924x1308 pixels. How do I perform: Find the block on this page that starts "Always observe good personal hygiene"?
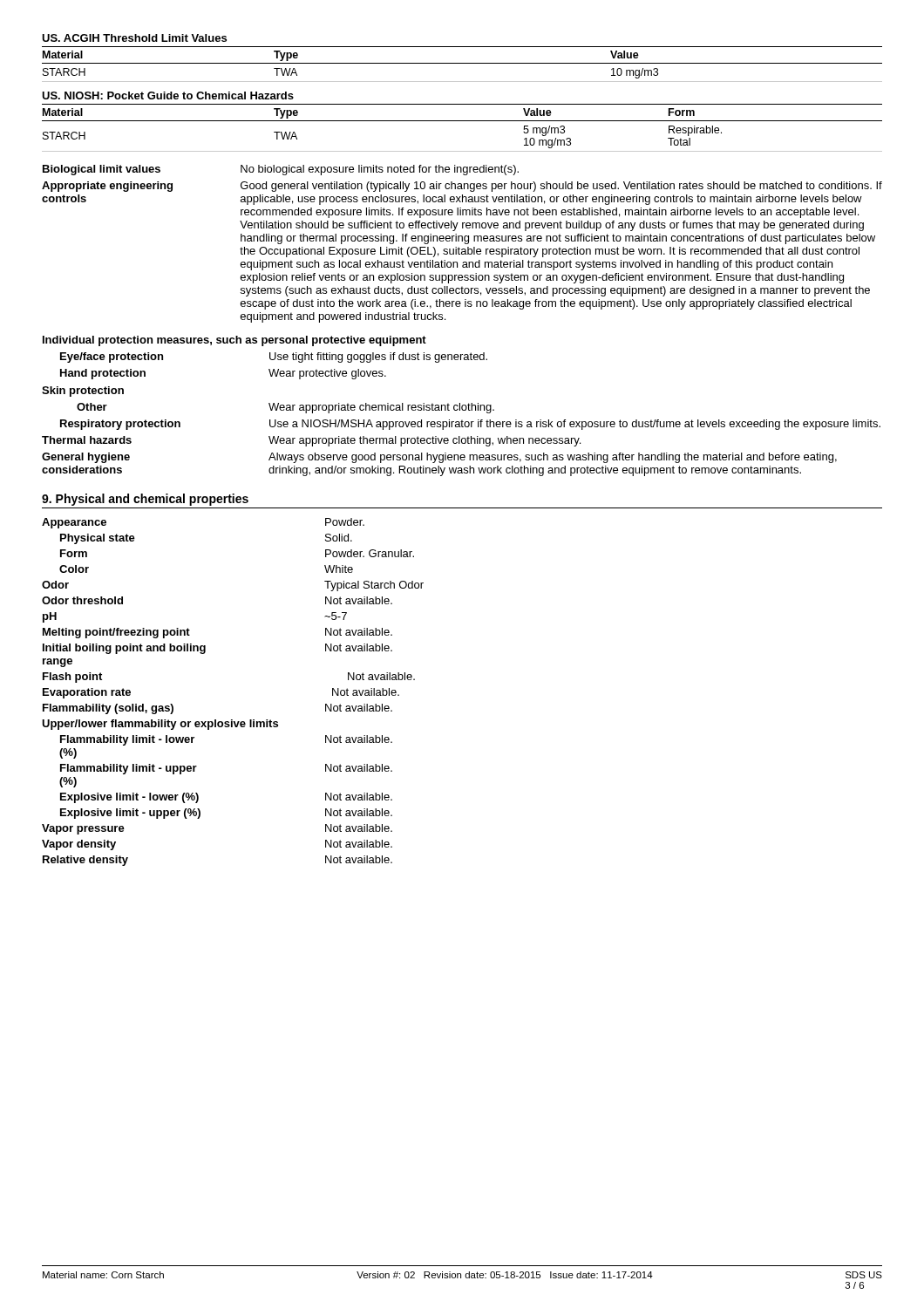[x=553, y=463]
